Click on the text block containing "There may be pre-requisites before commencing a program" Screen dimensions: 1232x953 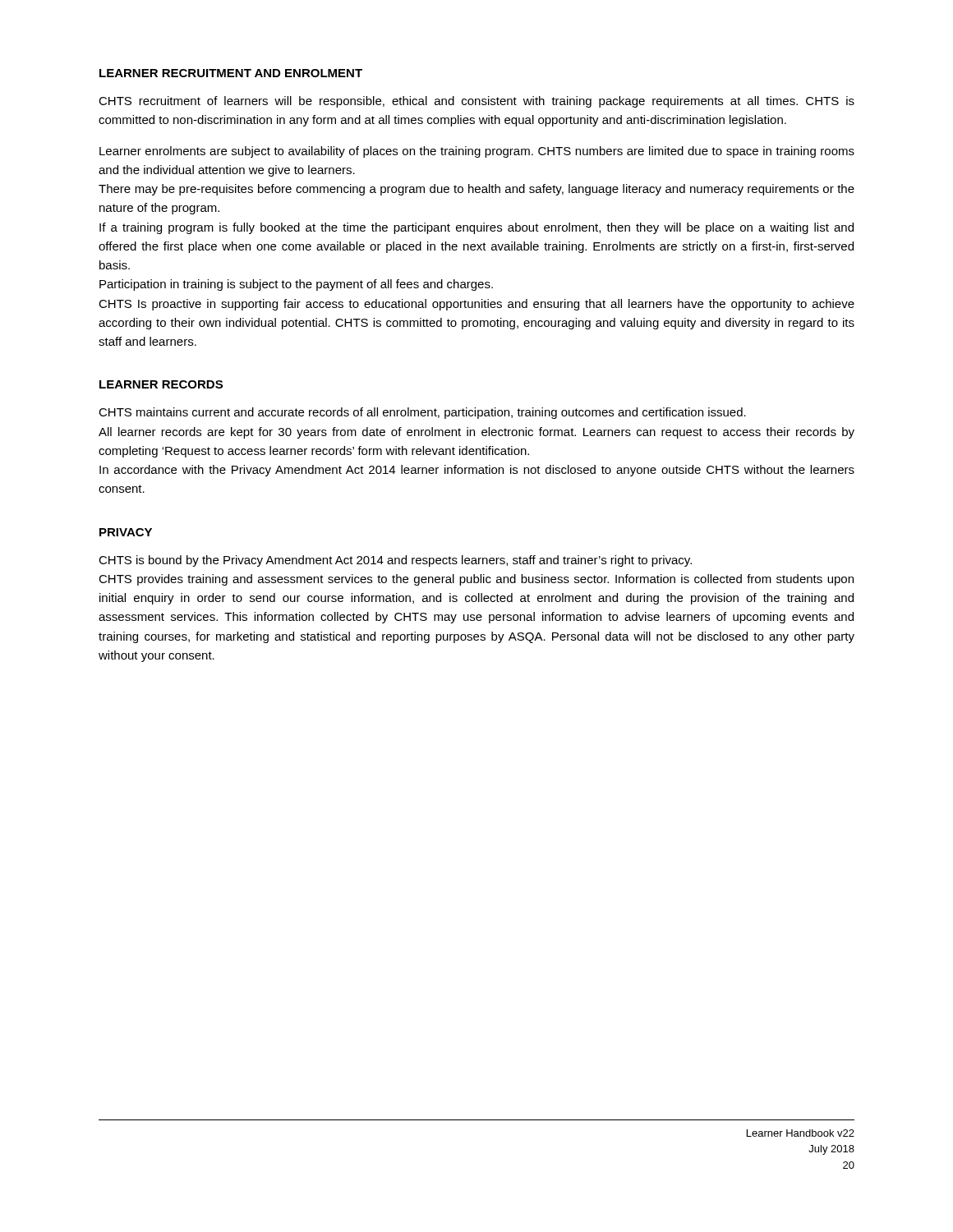click(476, 198)
